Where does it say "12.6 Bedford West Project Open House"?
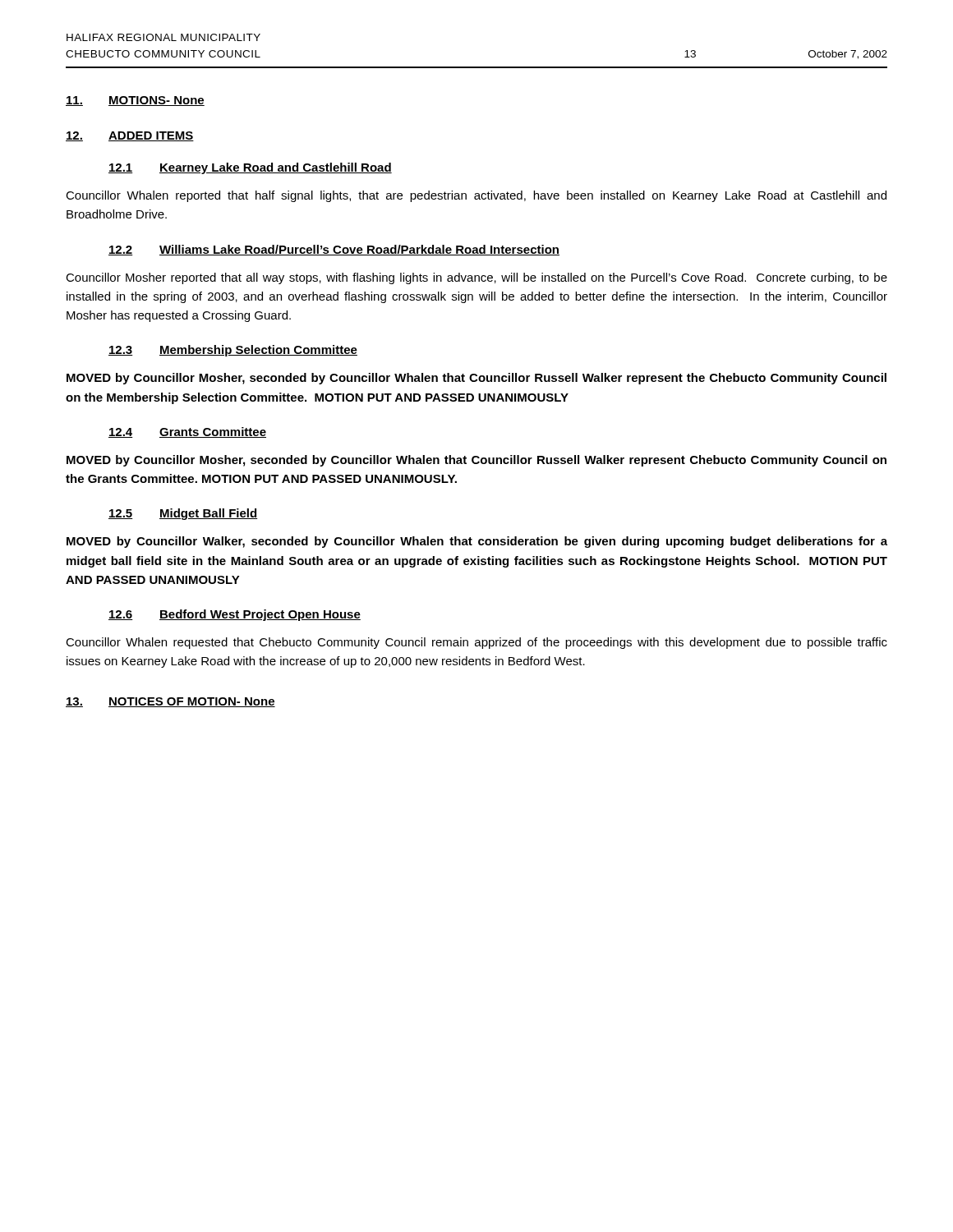This screenshot has width=953, height=1232. [x=234, y=614]
